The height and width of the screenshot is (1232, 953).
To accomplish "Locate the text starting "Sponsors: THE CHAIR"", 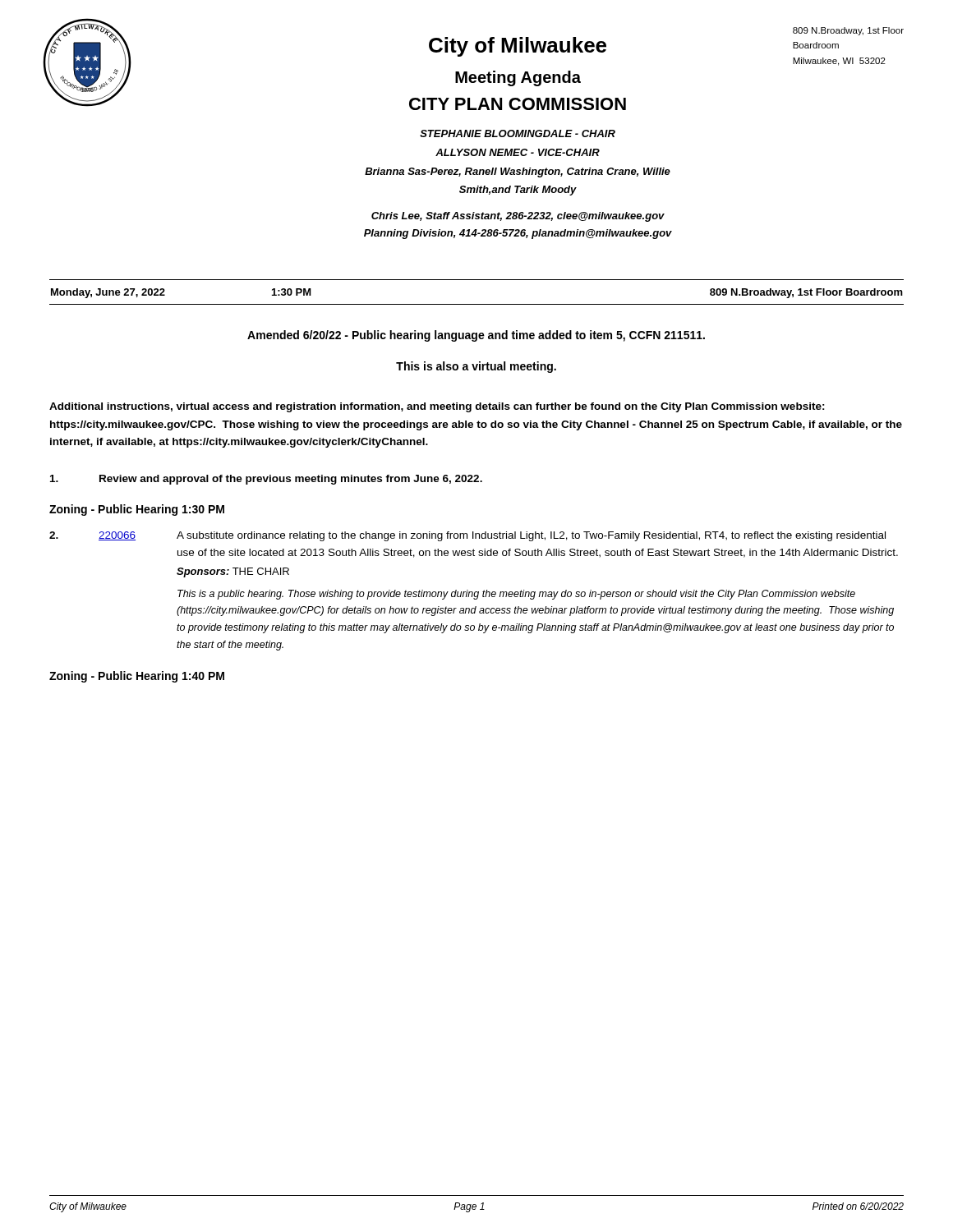I will tap(233, 571).
